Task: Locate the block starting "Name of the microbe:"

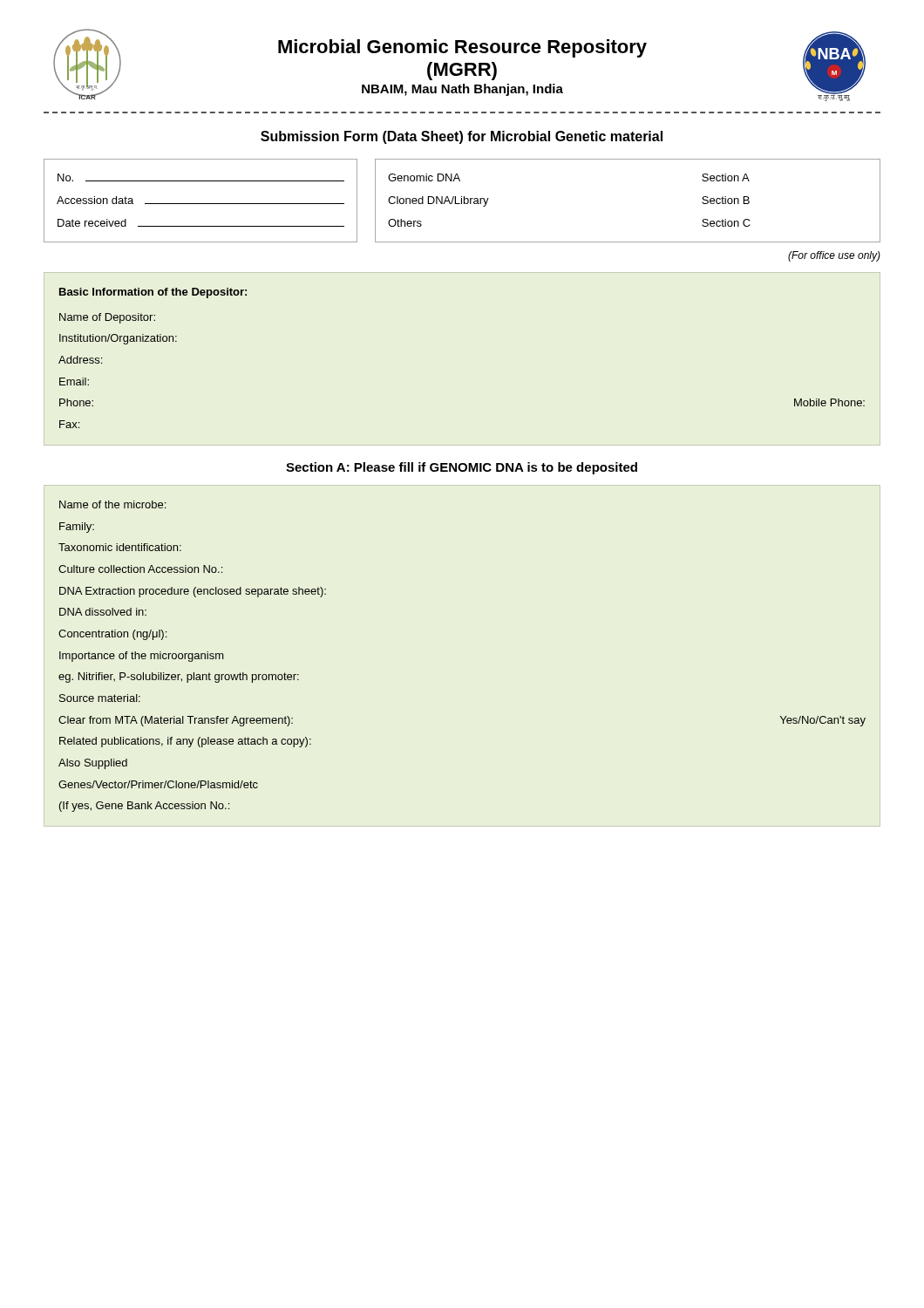Action: coord(113,504)
